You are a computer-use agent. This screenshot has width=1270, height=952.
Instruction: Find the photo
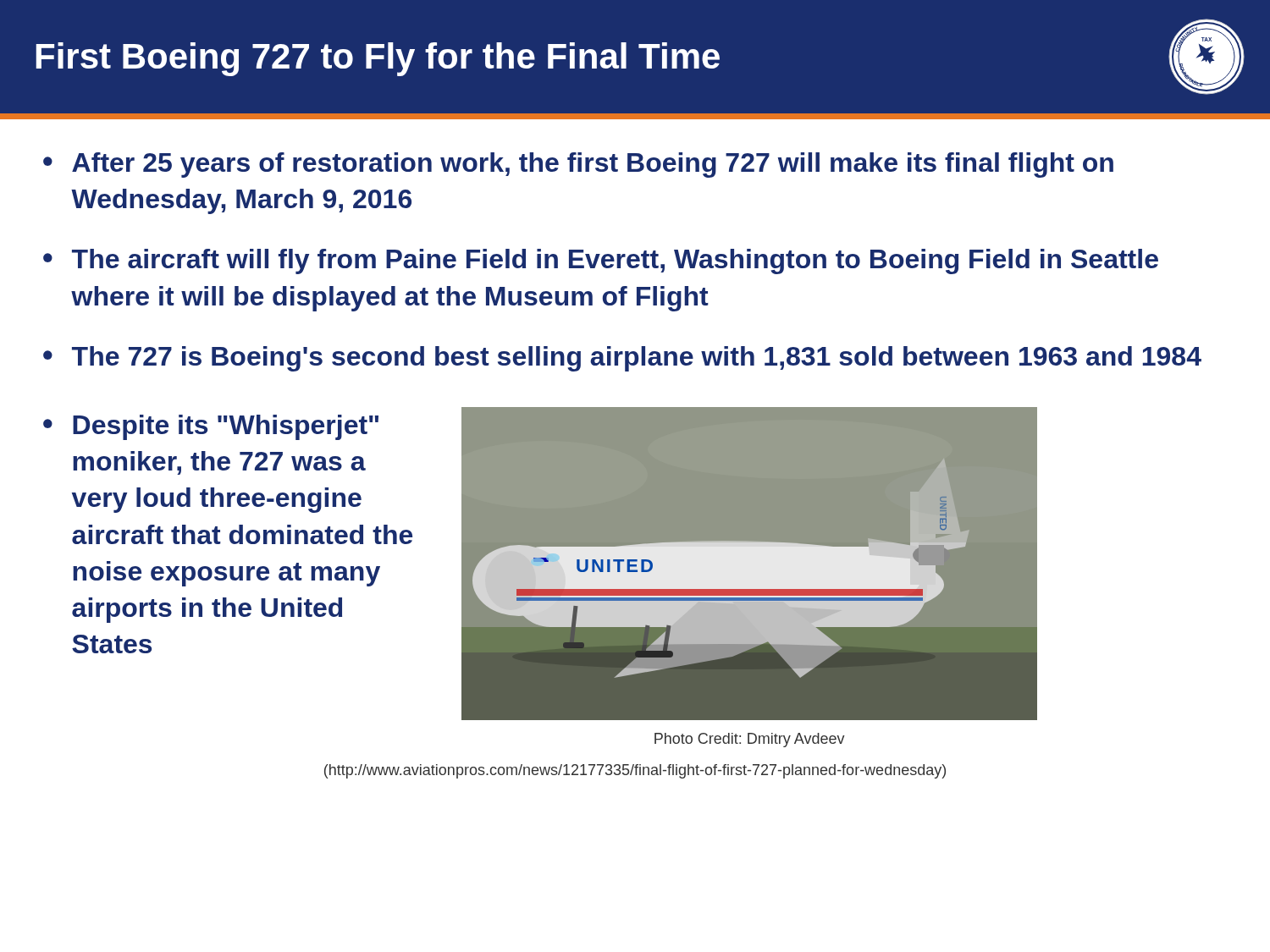coord(844,565)
